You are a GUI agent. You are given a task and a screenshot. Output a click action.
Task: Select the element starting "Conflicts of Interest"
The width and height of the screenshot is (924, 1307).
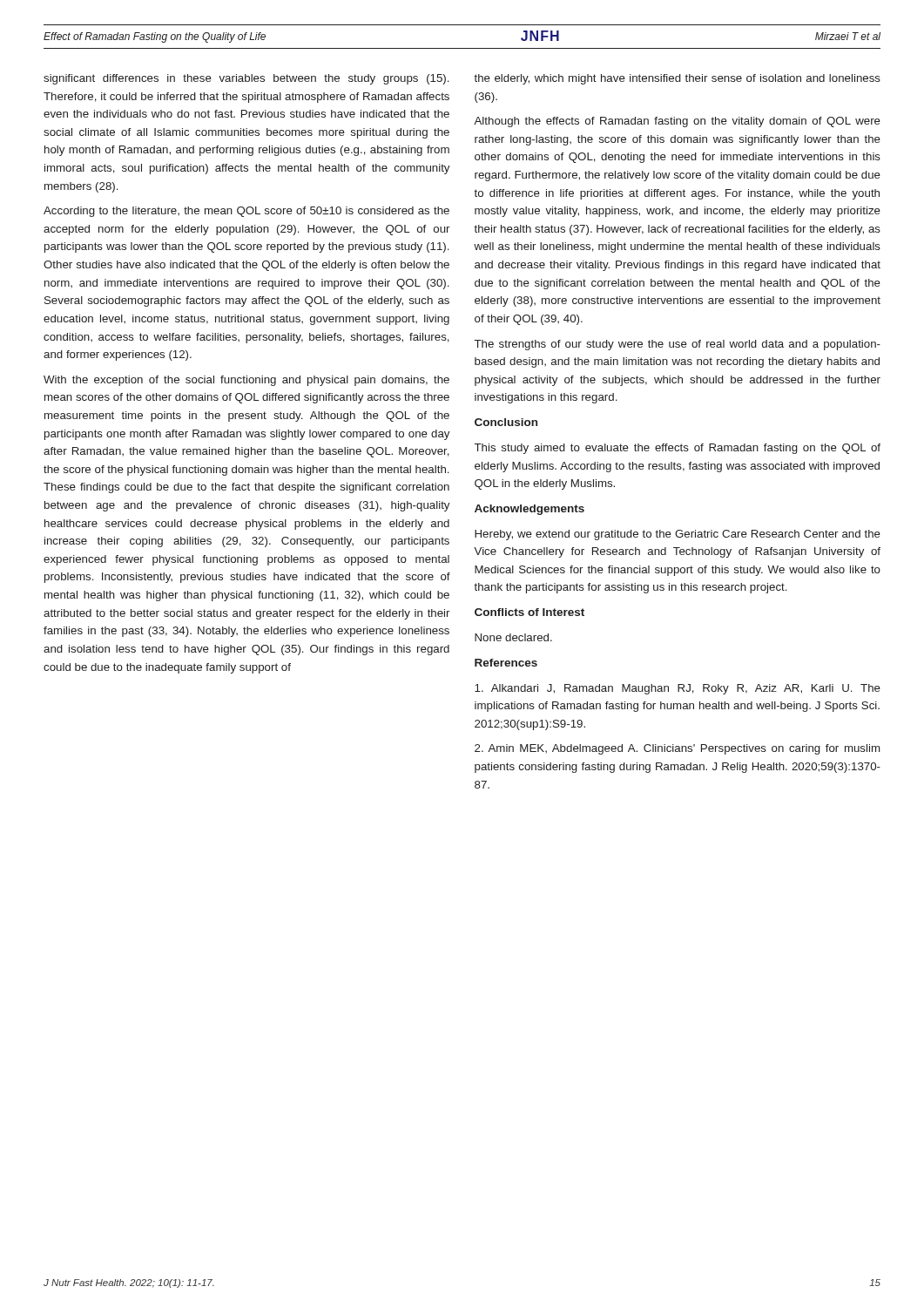[x=529, y=612]
